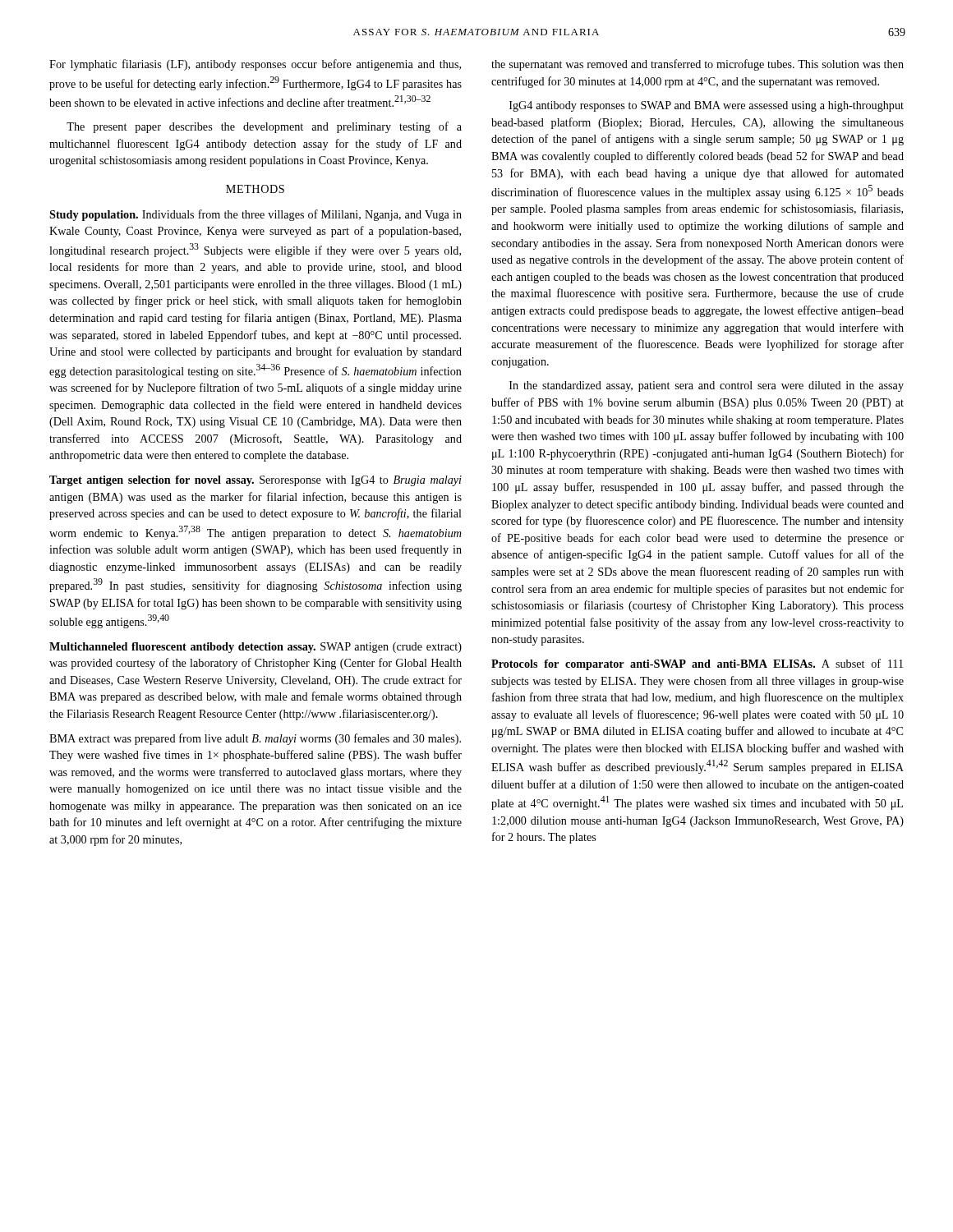Screen dimensions: 1232x953
Task: Point to the passage starting "Target antigen selection for novel assay. Seroresponse"
Action: pos(255,551)
